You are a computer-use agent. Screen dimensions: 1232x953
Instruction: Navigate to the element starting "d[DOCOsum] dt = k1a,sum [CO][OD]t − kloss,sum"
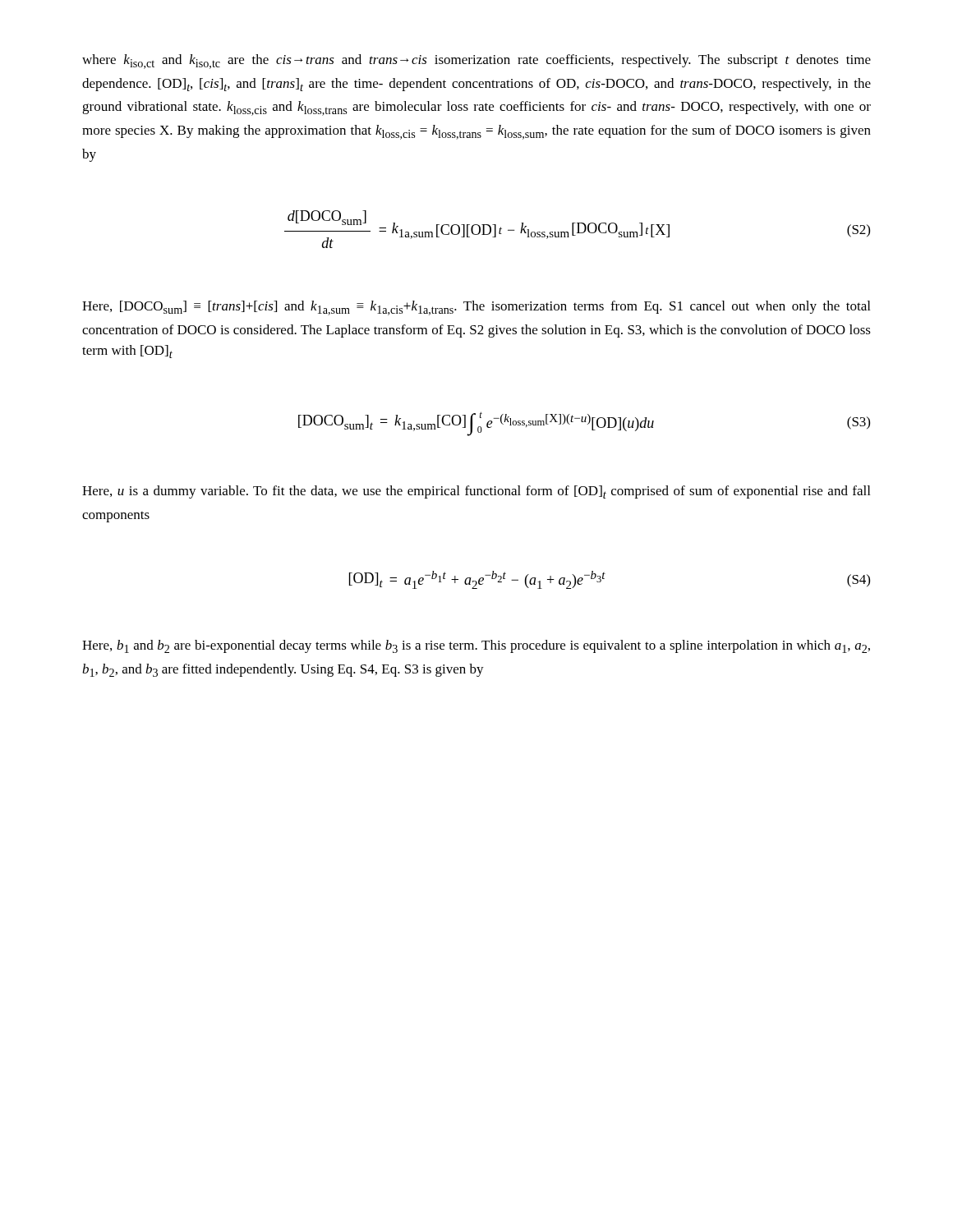[576, 230]
